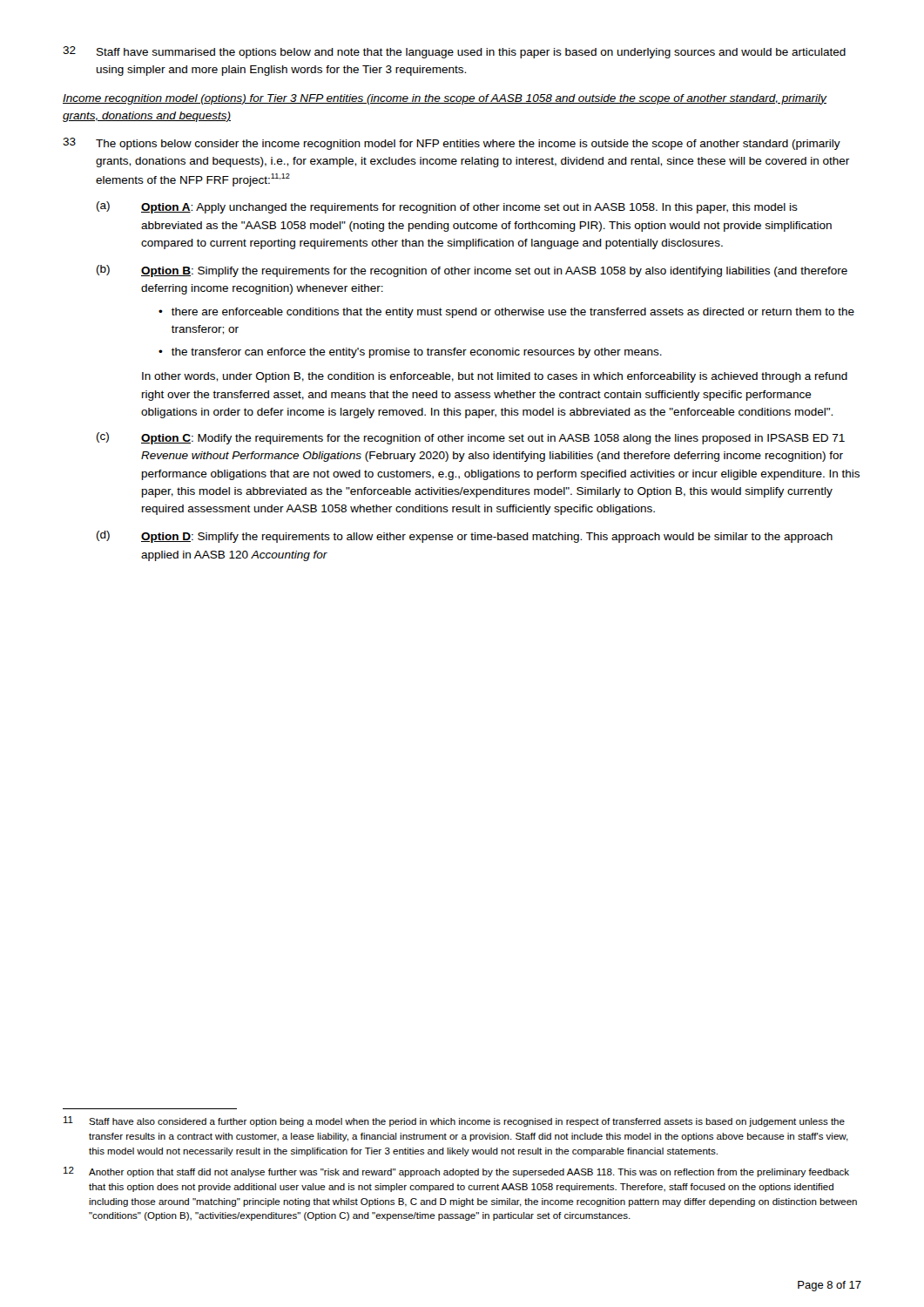Navigate to the element starting "(c) Option C: Modify the requirements for the"

tap(479, 474)
